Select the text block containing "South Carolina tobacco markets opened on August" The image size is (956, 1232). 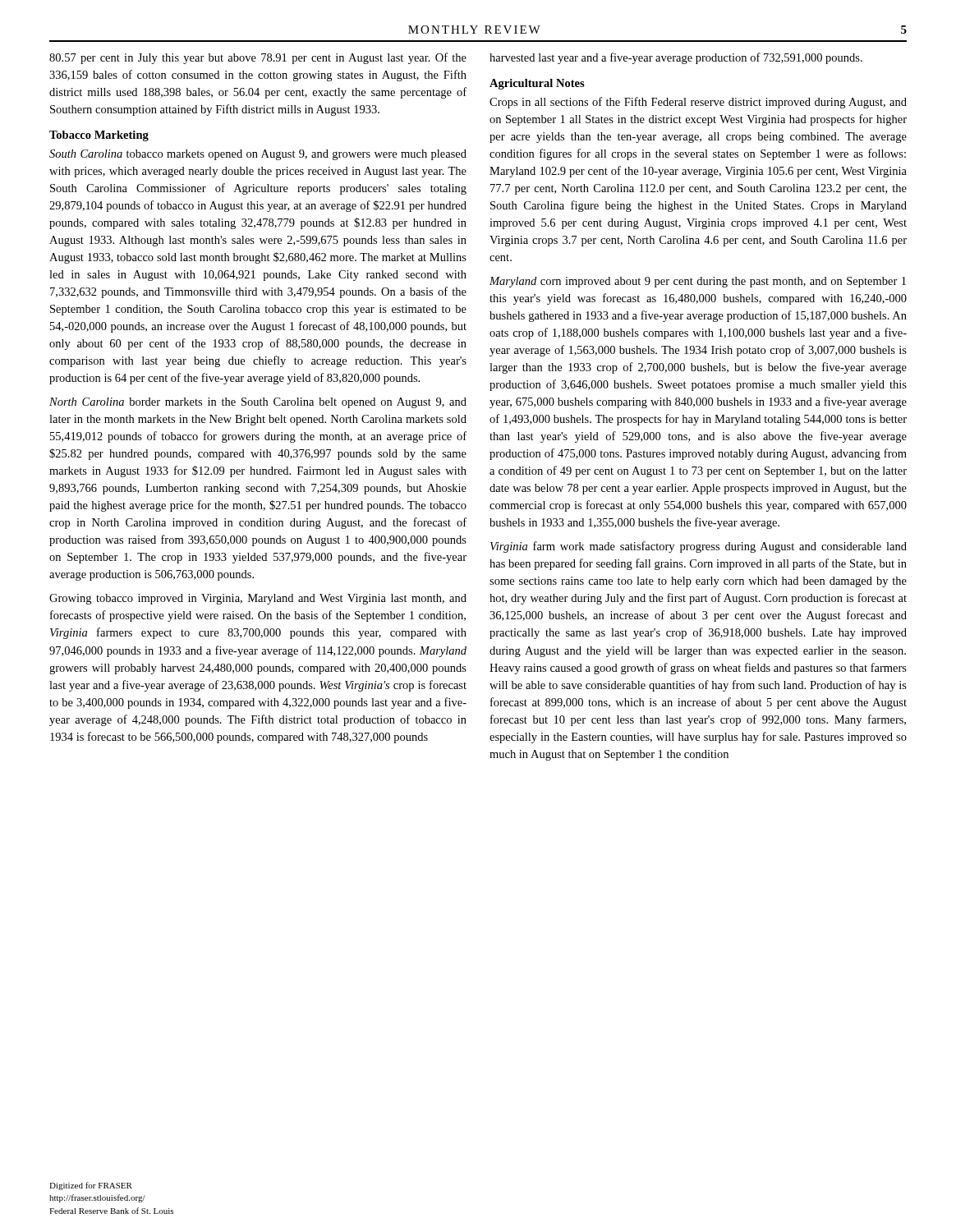coord(258,445)
